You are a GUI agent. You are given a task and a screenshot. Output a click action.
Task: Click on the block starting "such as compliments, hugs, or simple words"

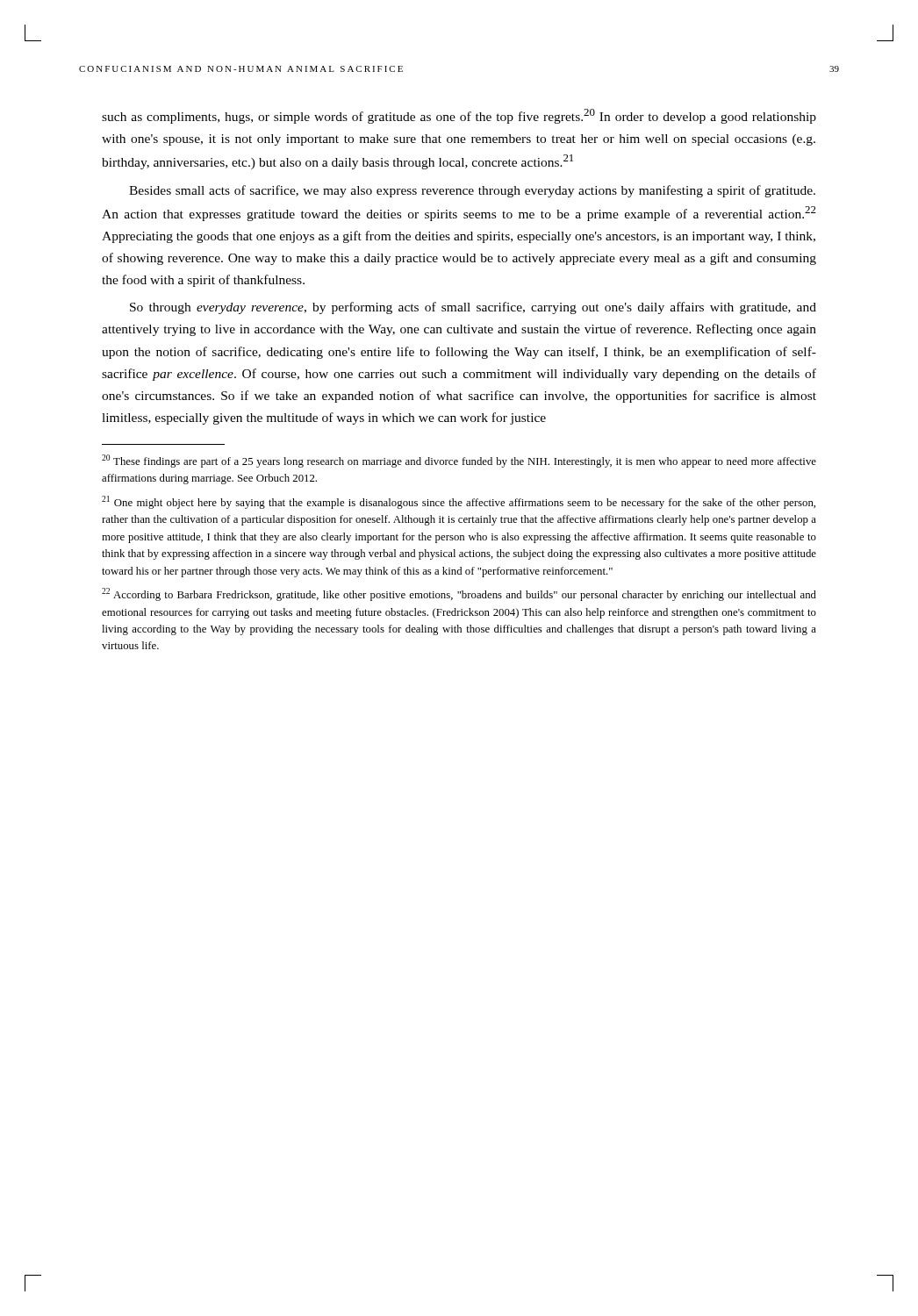tap(459, 139)
